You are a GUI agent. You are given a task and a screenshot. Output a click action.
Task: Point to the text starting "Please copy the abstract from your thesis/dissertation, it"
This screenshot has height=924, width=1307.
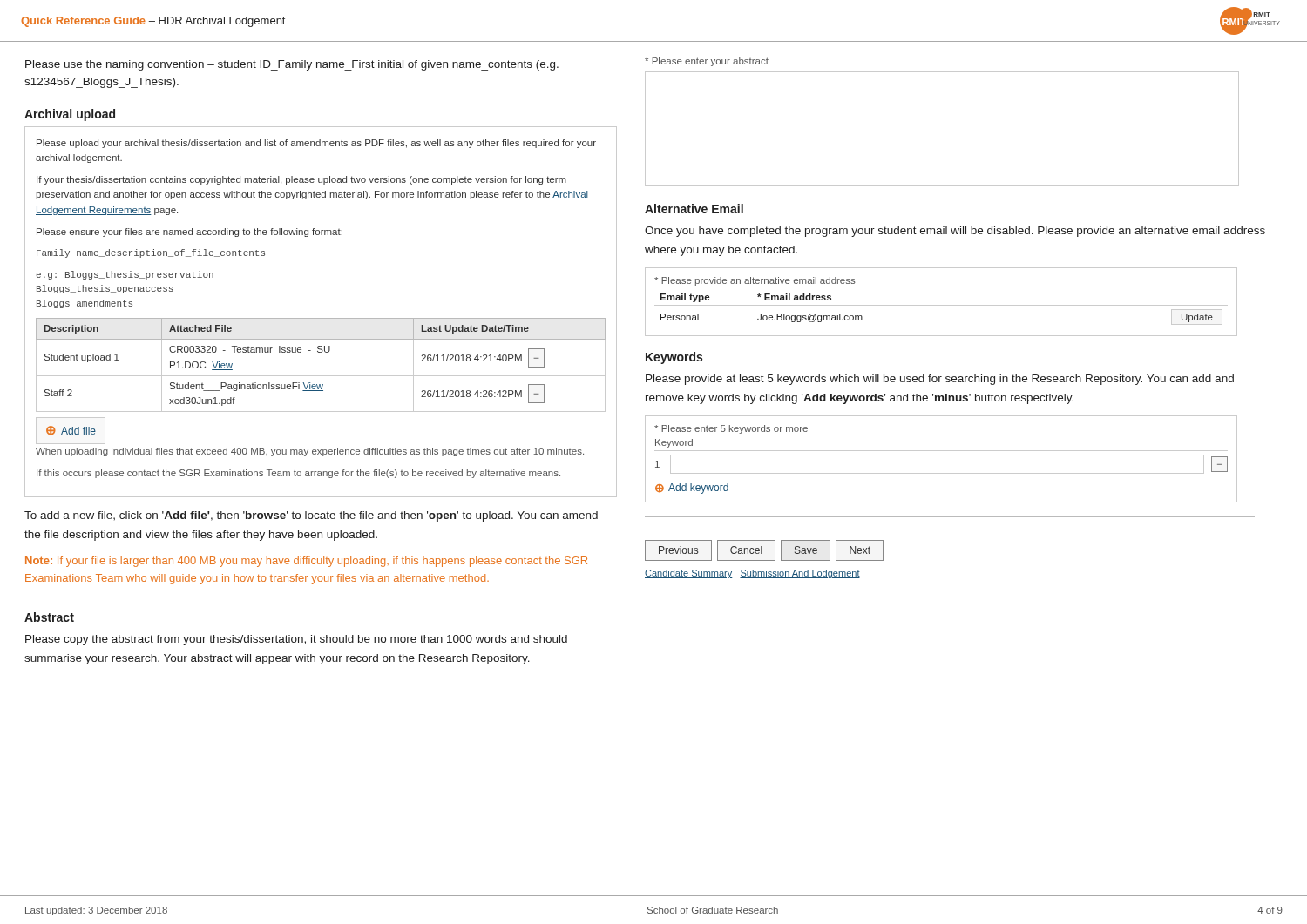click(x=296, y=649)
